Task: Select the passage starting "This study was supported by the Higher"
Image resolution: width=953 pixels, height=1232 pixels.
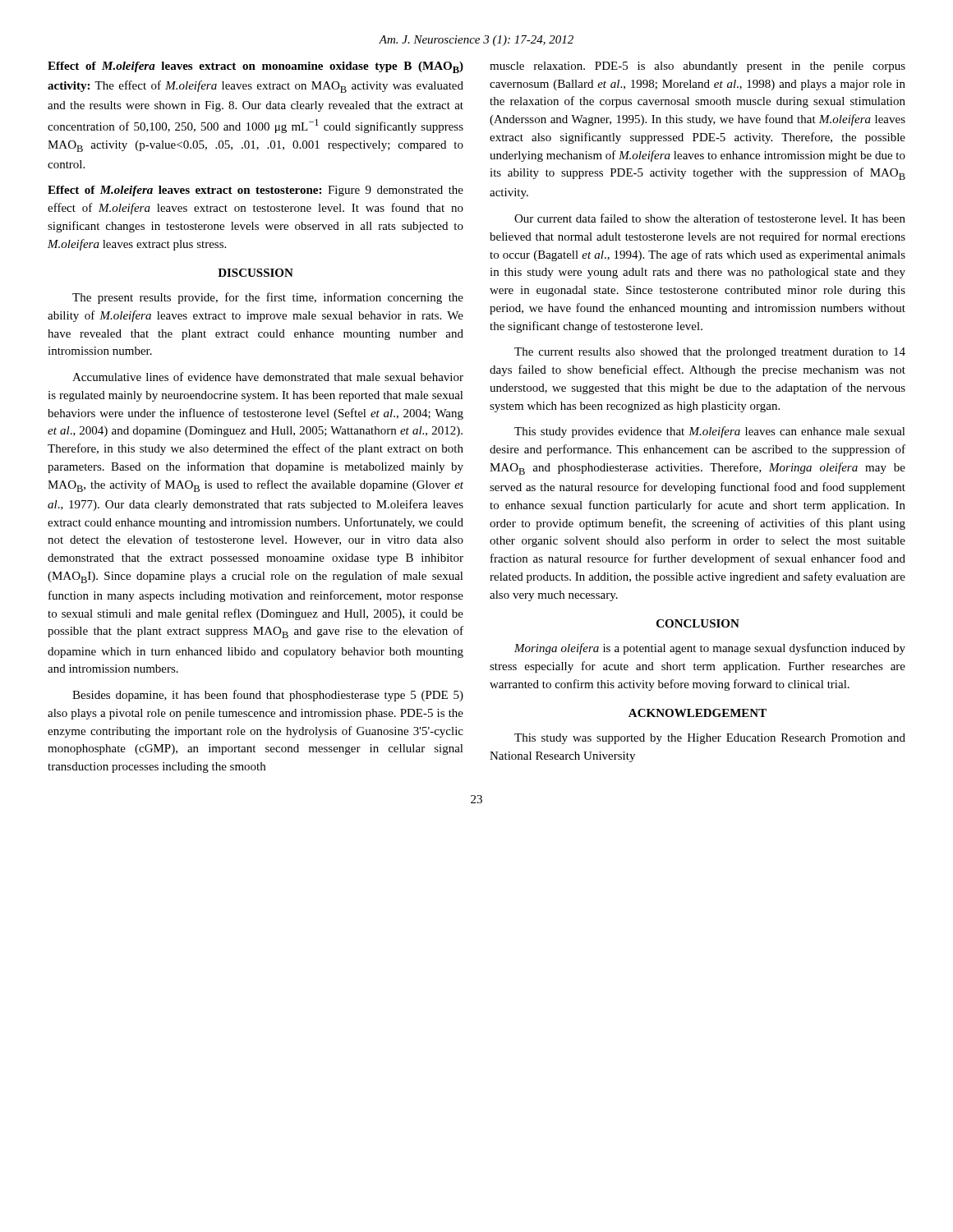Action: (698, 747)
